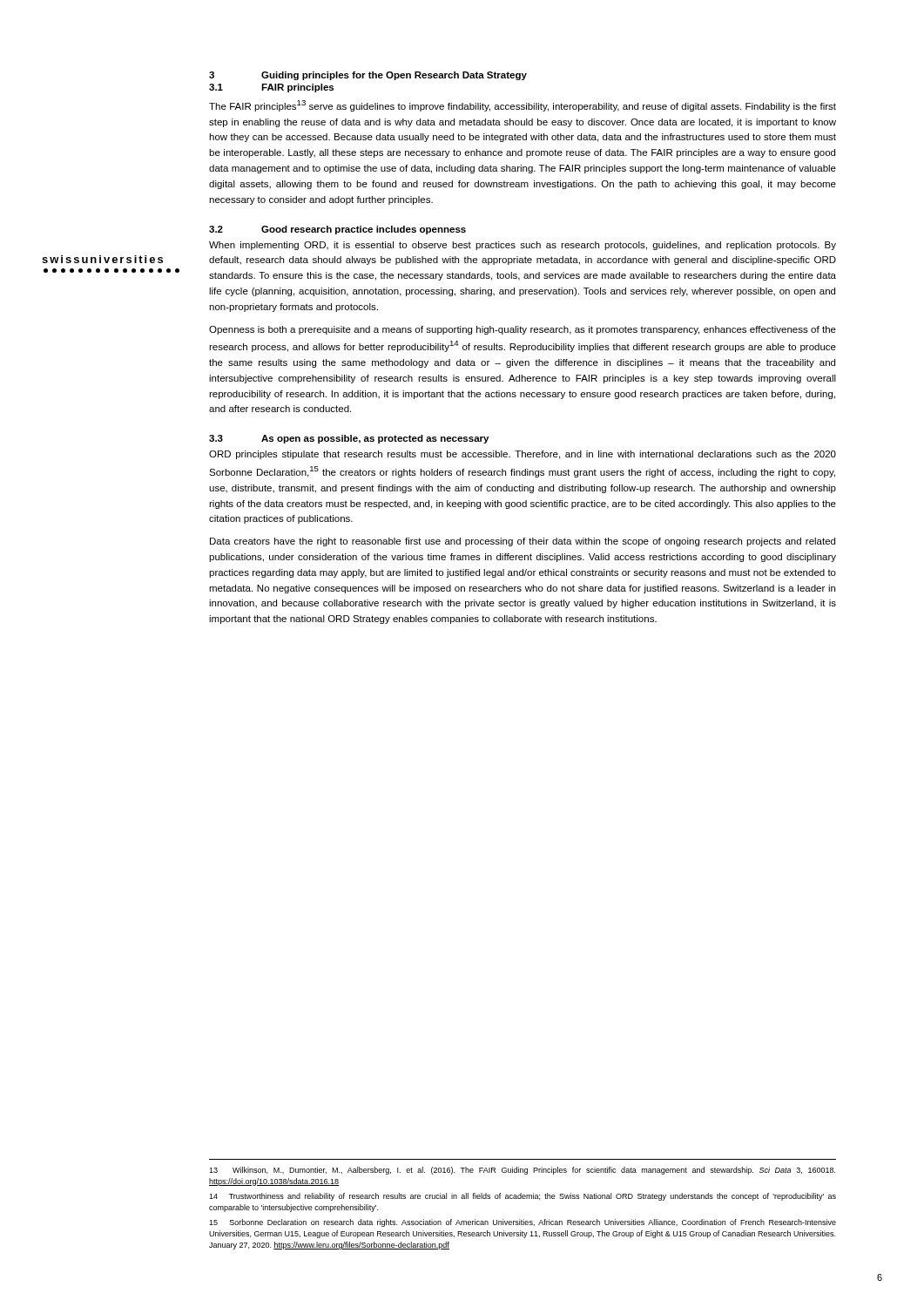Point to the text starting "14 Trustworthiness and reliability of research results"
The image size is (924, 1307).
click(523, 1202)
